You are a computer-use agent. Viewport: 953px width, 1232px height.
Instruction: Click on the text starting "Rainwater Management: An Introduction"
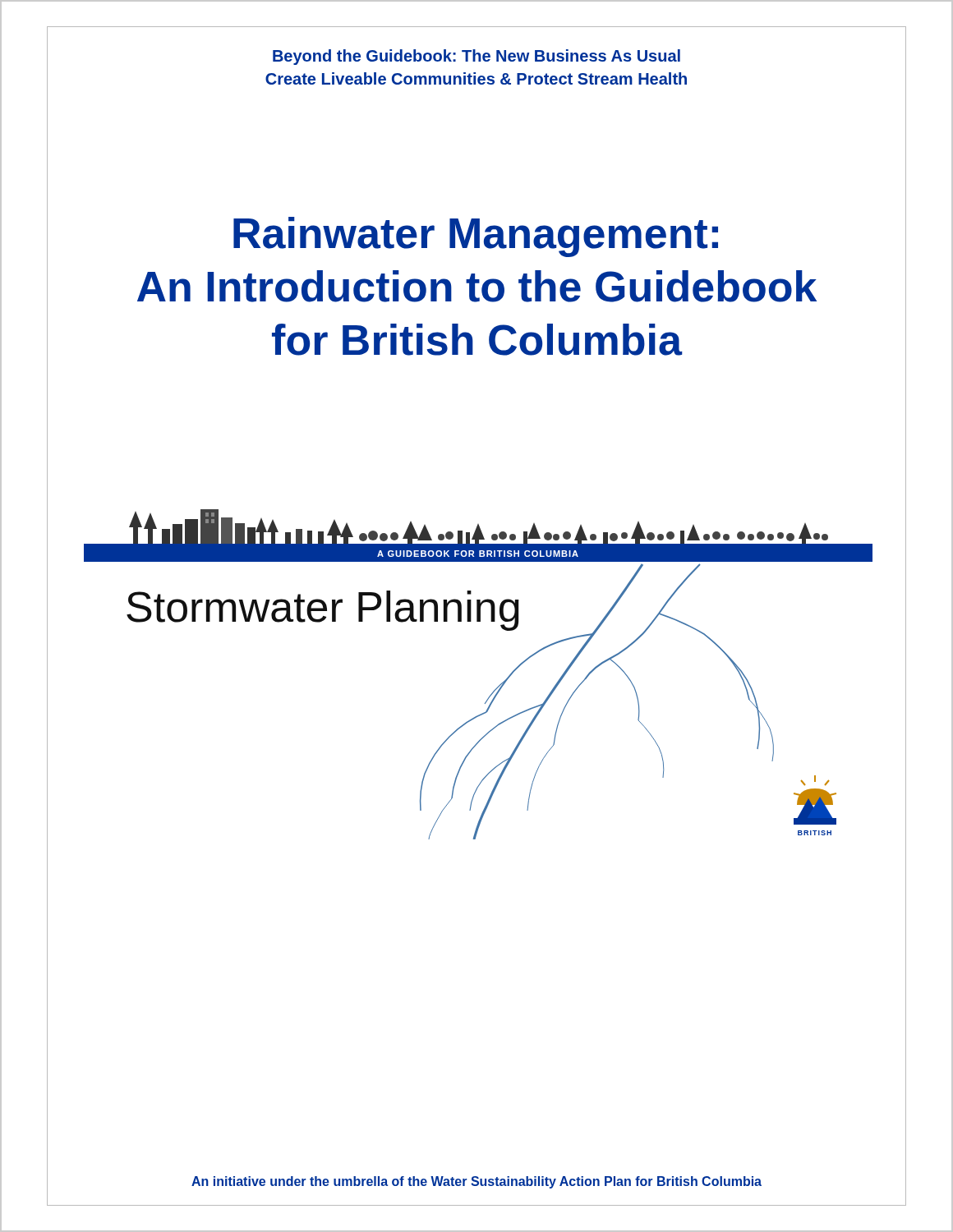(476, 287)
